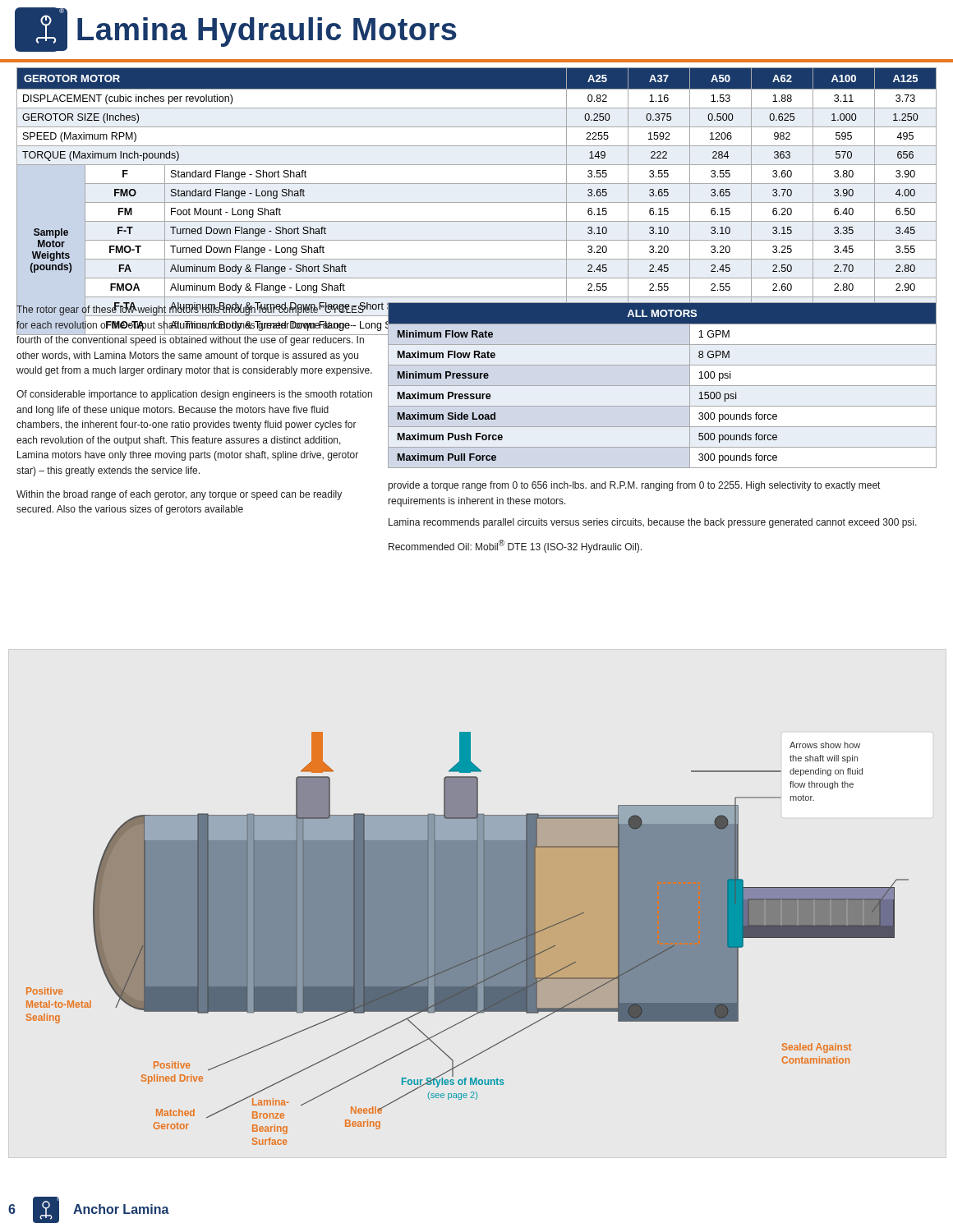Navigate to the region starting "Lamina recommends parallel"
This screenshot has width=953, height=1232.
[x=662, y=523]
